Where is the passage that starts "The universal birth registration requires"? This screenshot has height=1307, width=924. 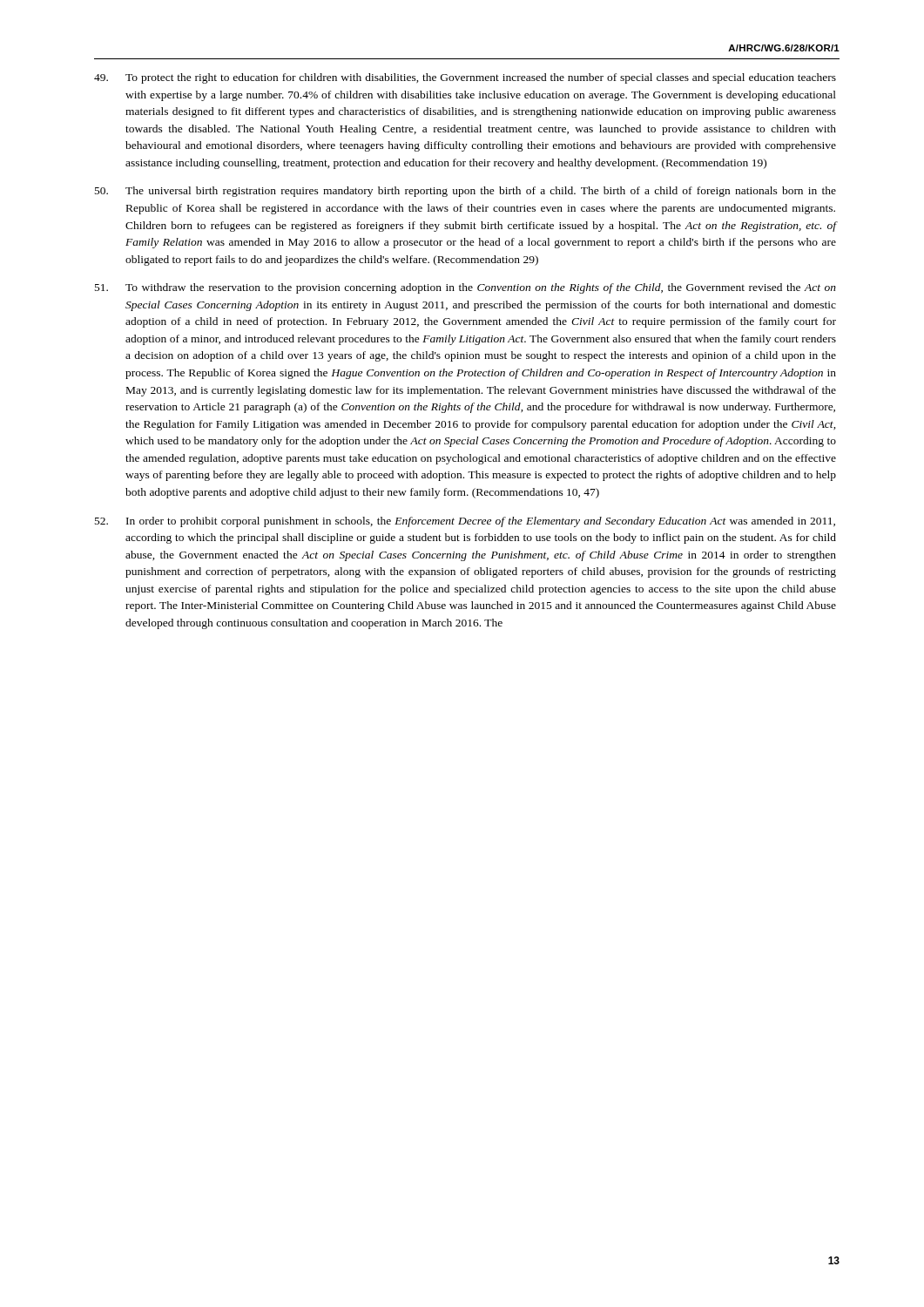465,225
